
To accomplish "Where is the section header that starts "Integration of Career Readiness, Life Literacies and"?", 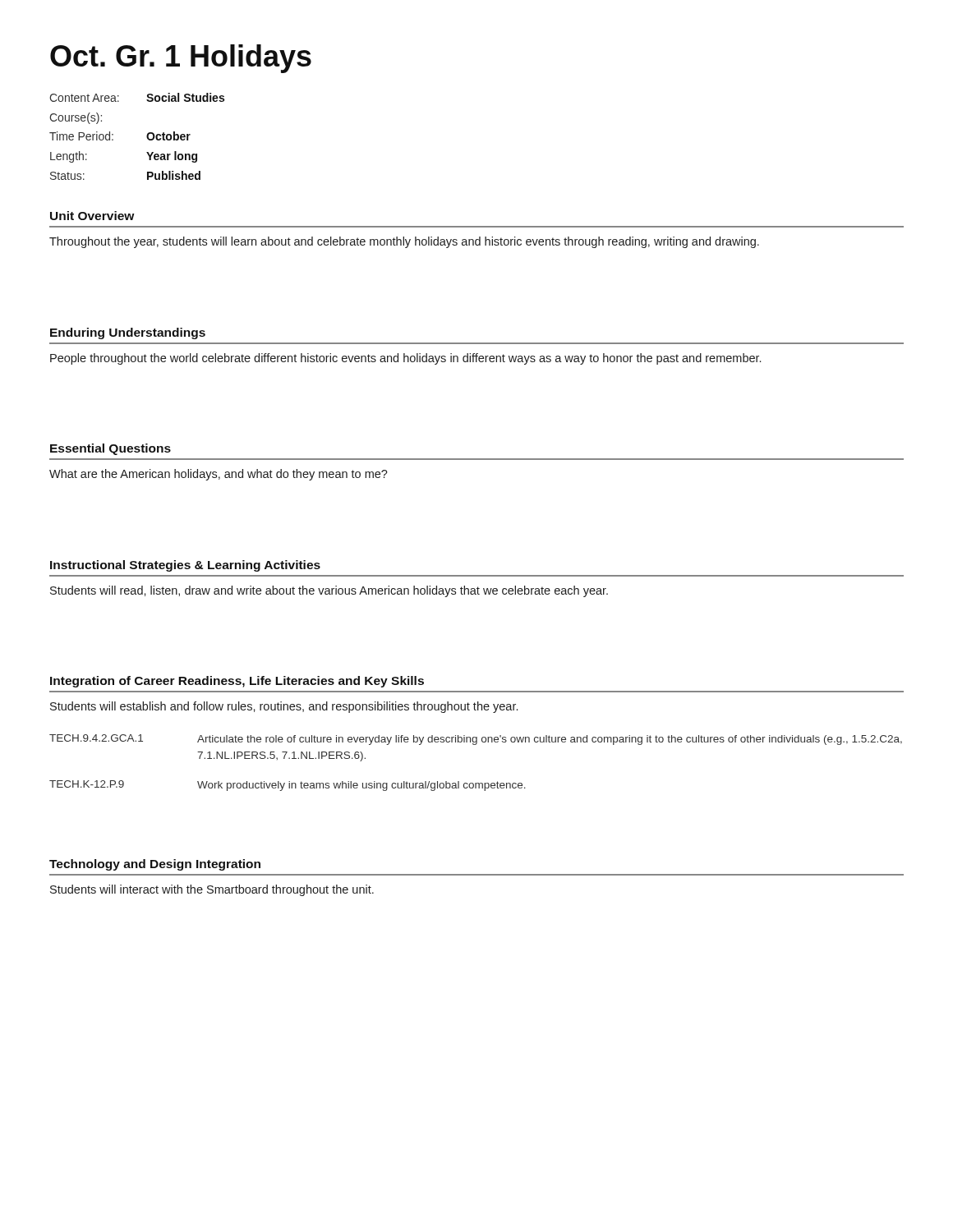I will 237,681.
